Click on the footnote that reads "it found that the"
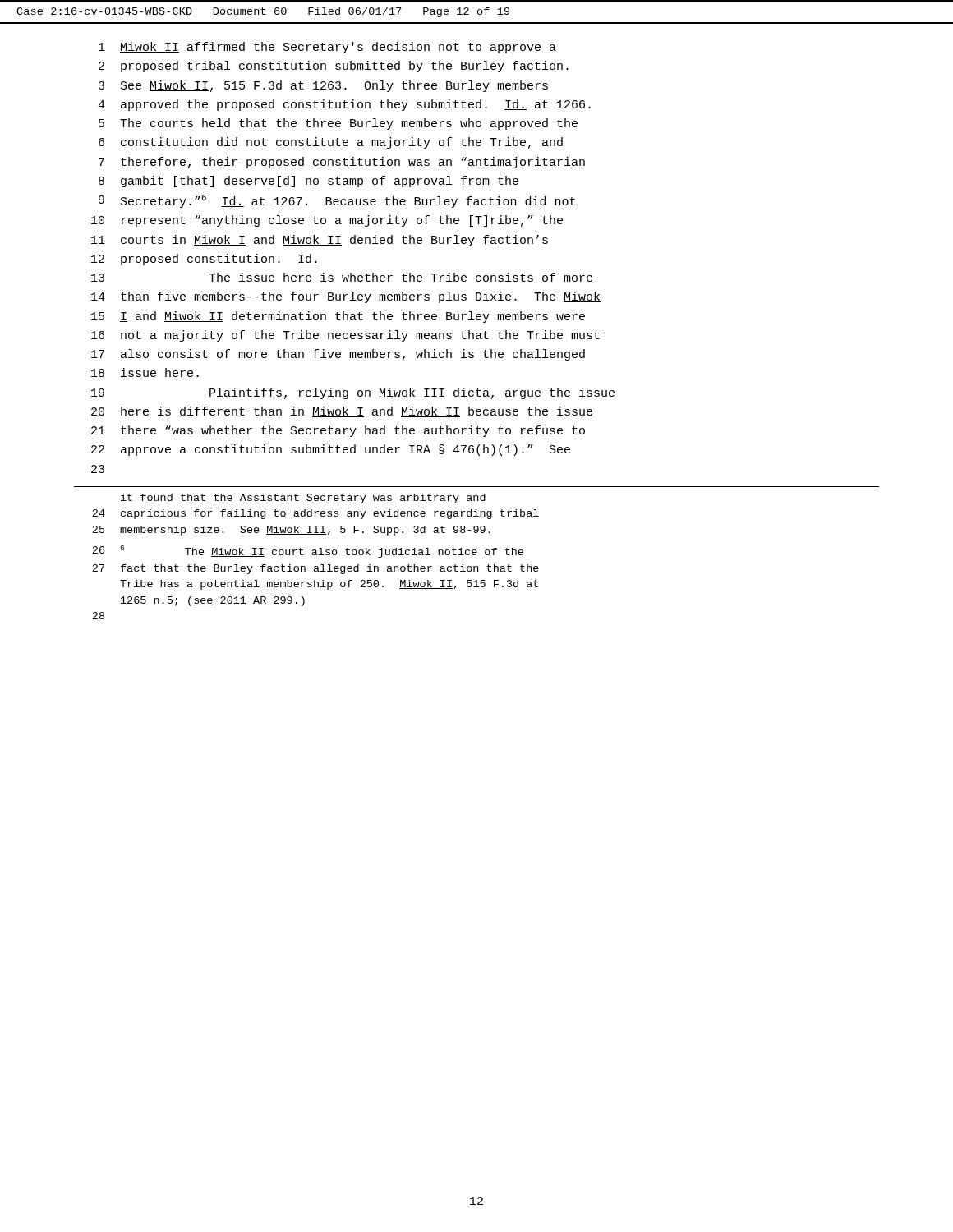The width and height of the screenshot is (953, 1232). [476, 514]
